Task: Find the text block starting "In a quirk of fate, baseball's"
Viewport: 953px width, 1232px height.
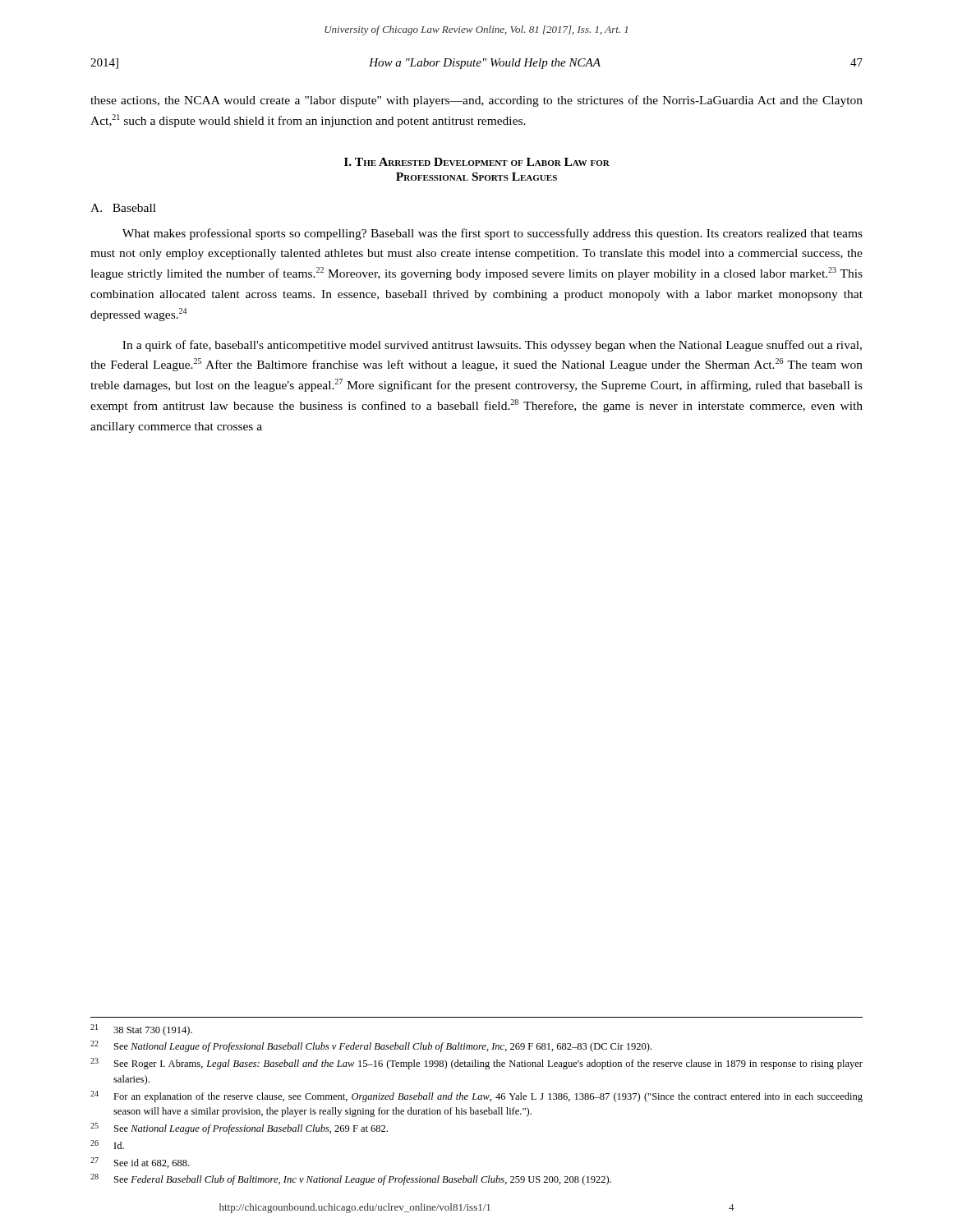Action: point(476,385)
